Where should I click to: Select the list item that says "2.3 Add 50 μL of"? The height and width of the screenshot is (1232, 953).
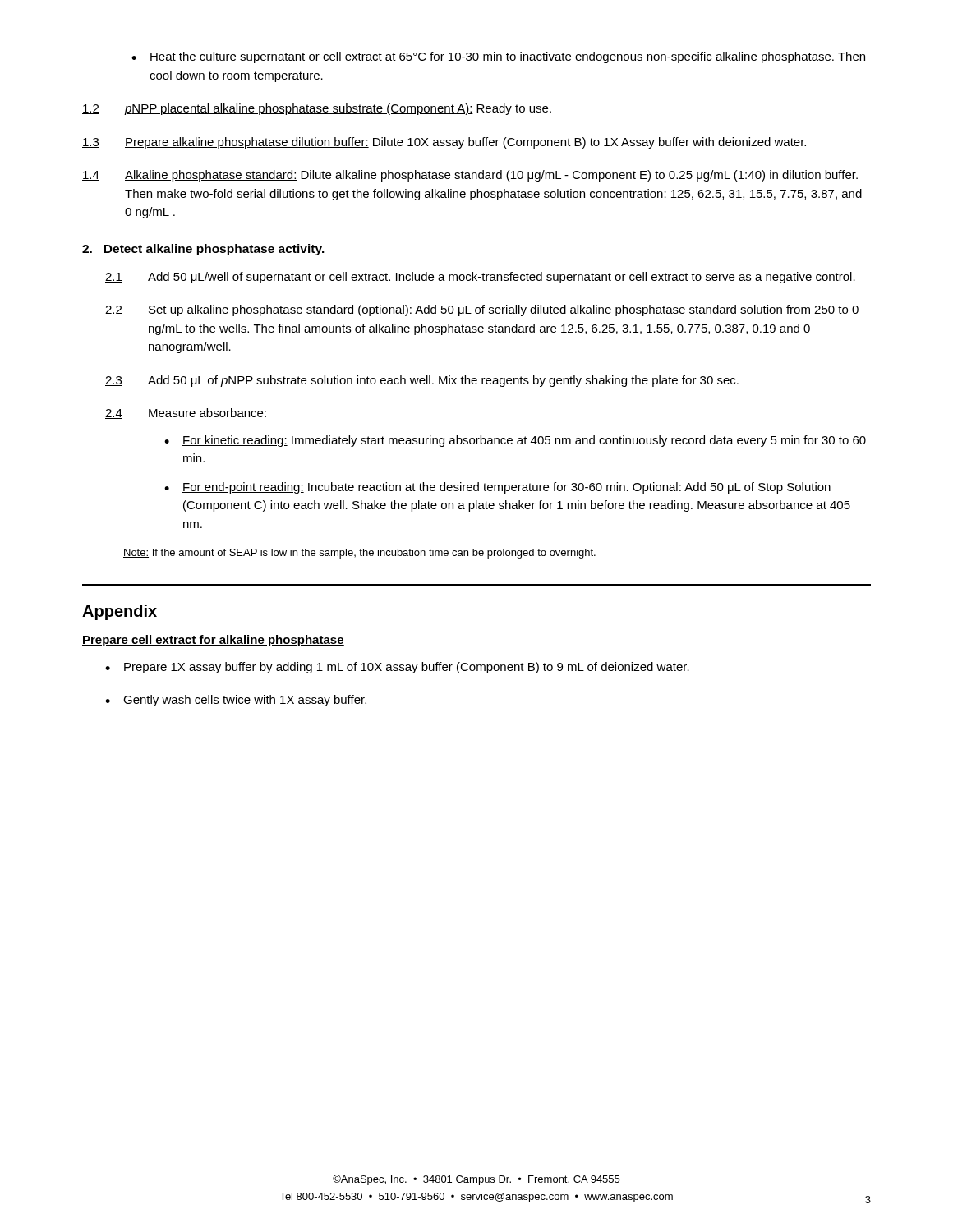click(488, 380)
